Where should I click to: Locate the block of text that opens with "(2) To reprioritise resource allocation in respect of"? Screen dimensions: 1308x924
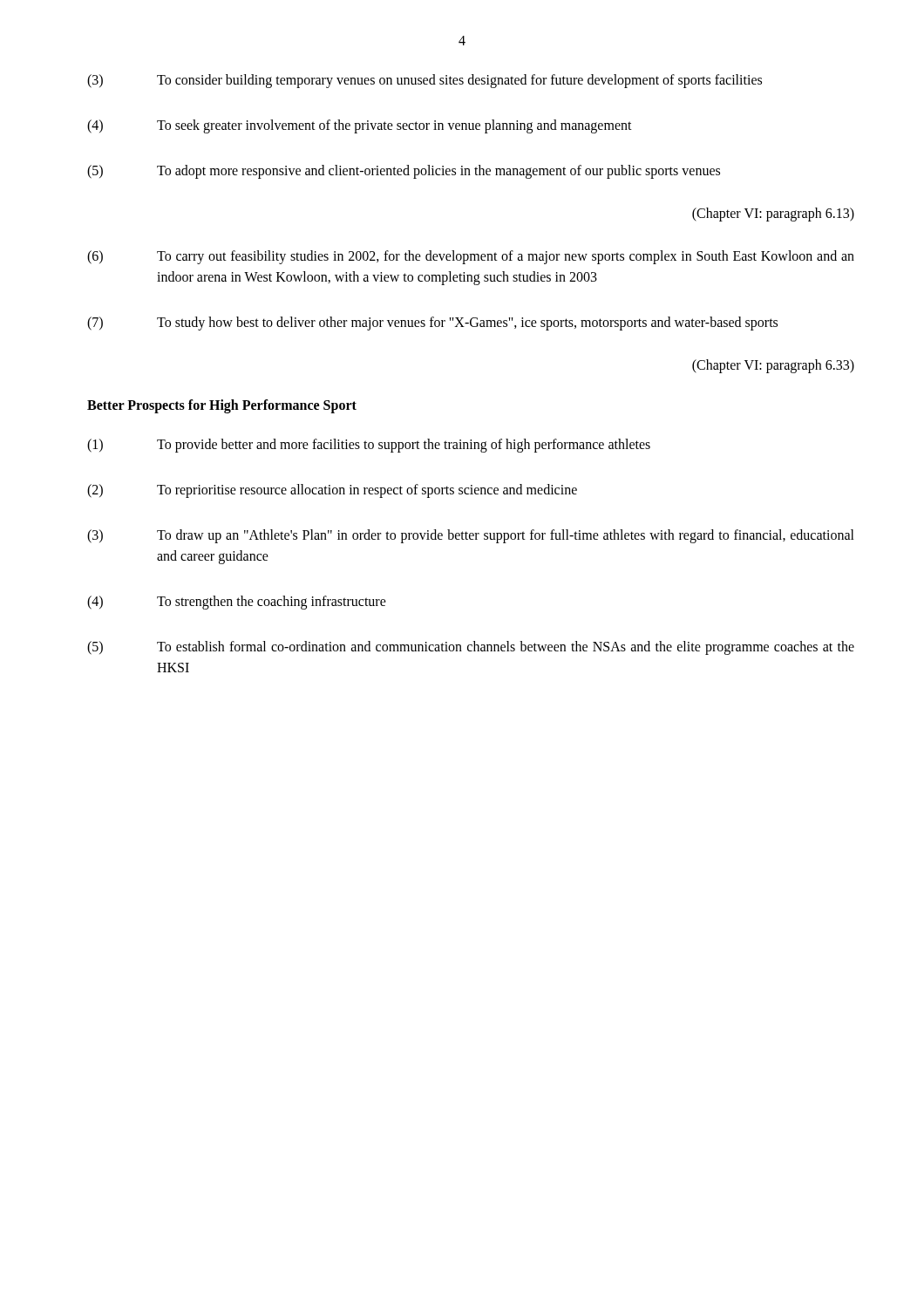click(471, 490)
